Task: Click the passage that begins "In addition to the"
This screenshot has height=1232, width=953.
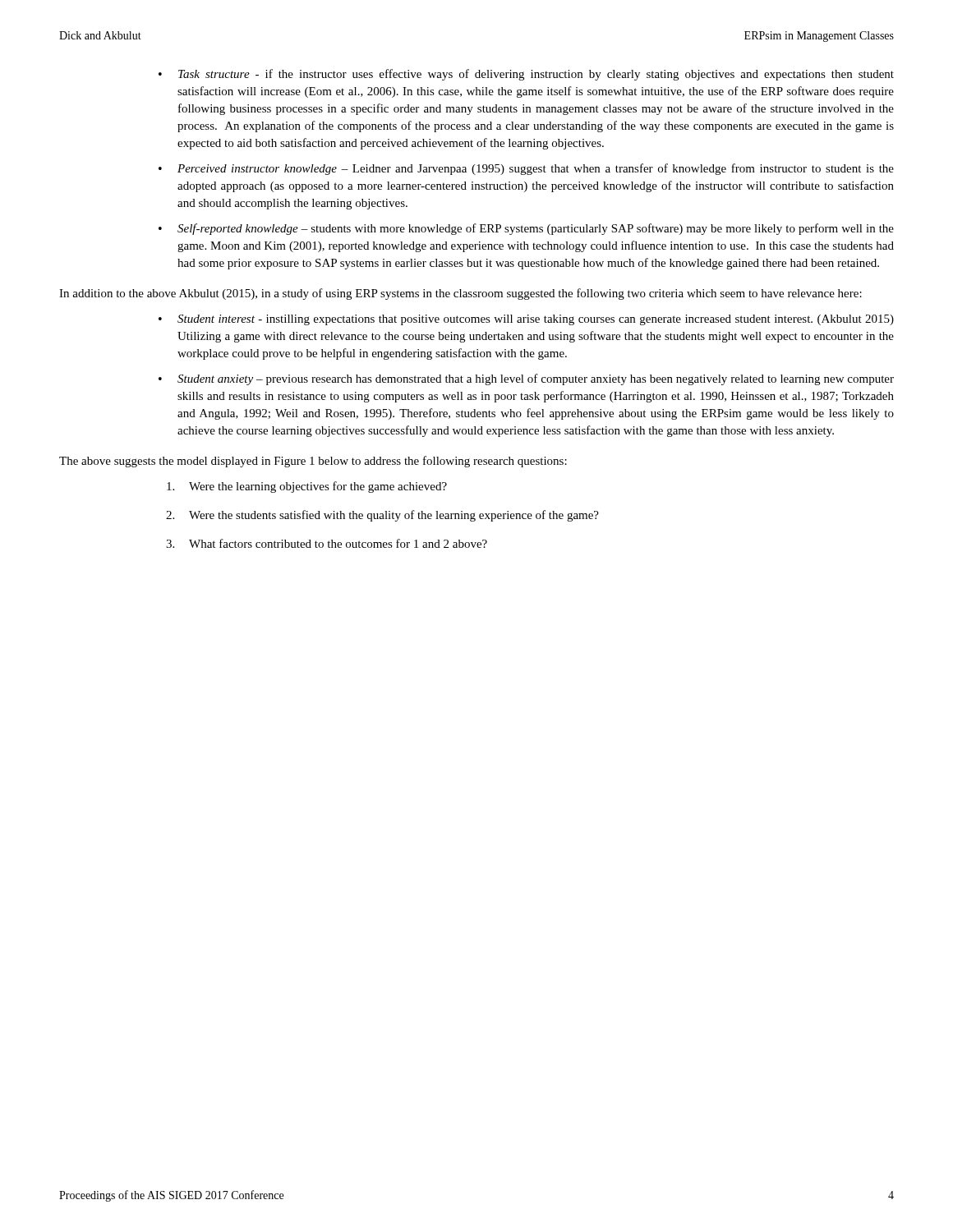Action: coord(461,293)
